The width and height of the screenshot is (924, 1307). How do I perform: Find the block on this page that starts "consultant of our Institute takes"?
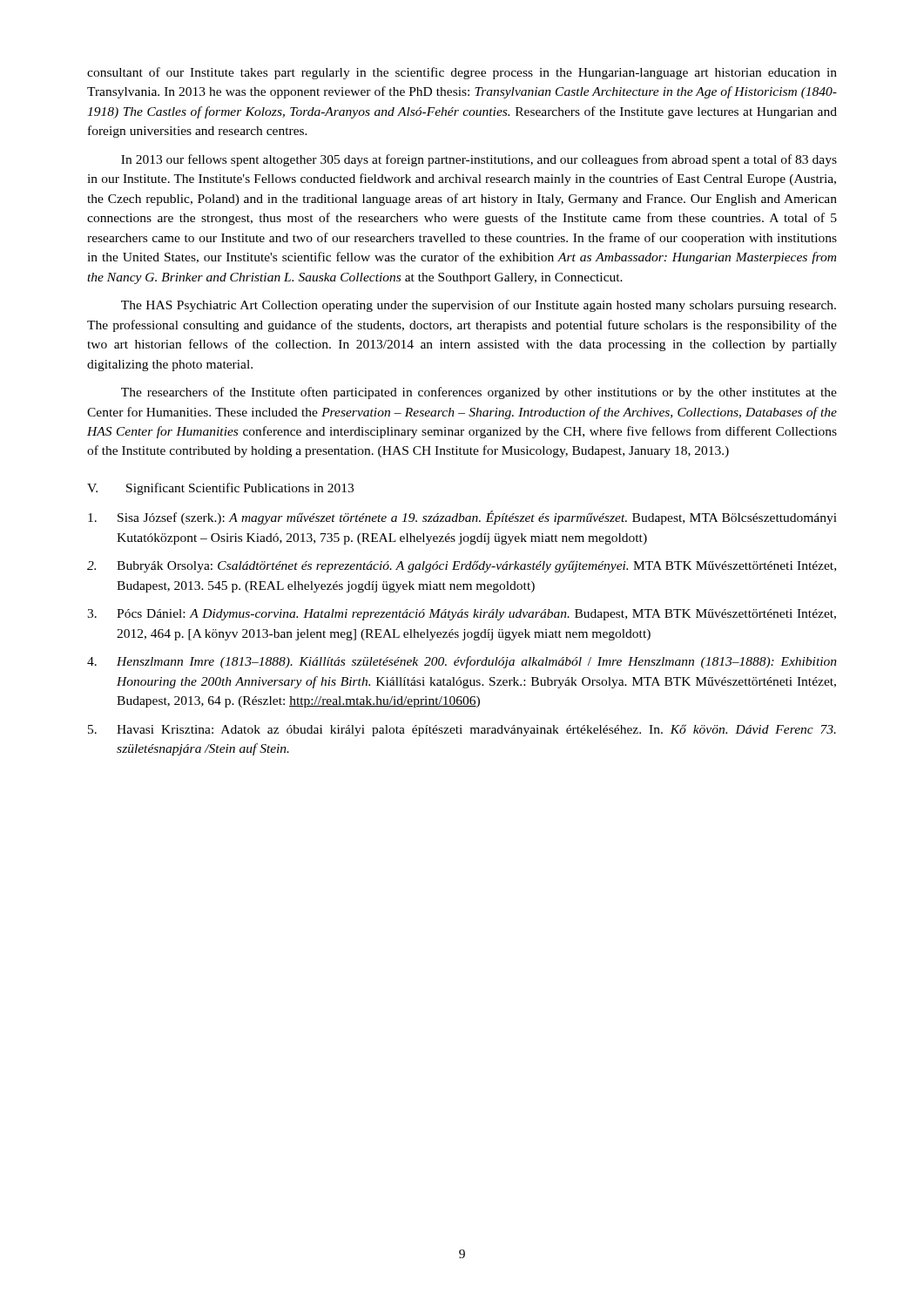(462, 102)
